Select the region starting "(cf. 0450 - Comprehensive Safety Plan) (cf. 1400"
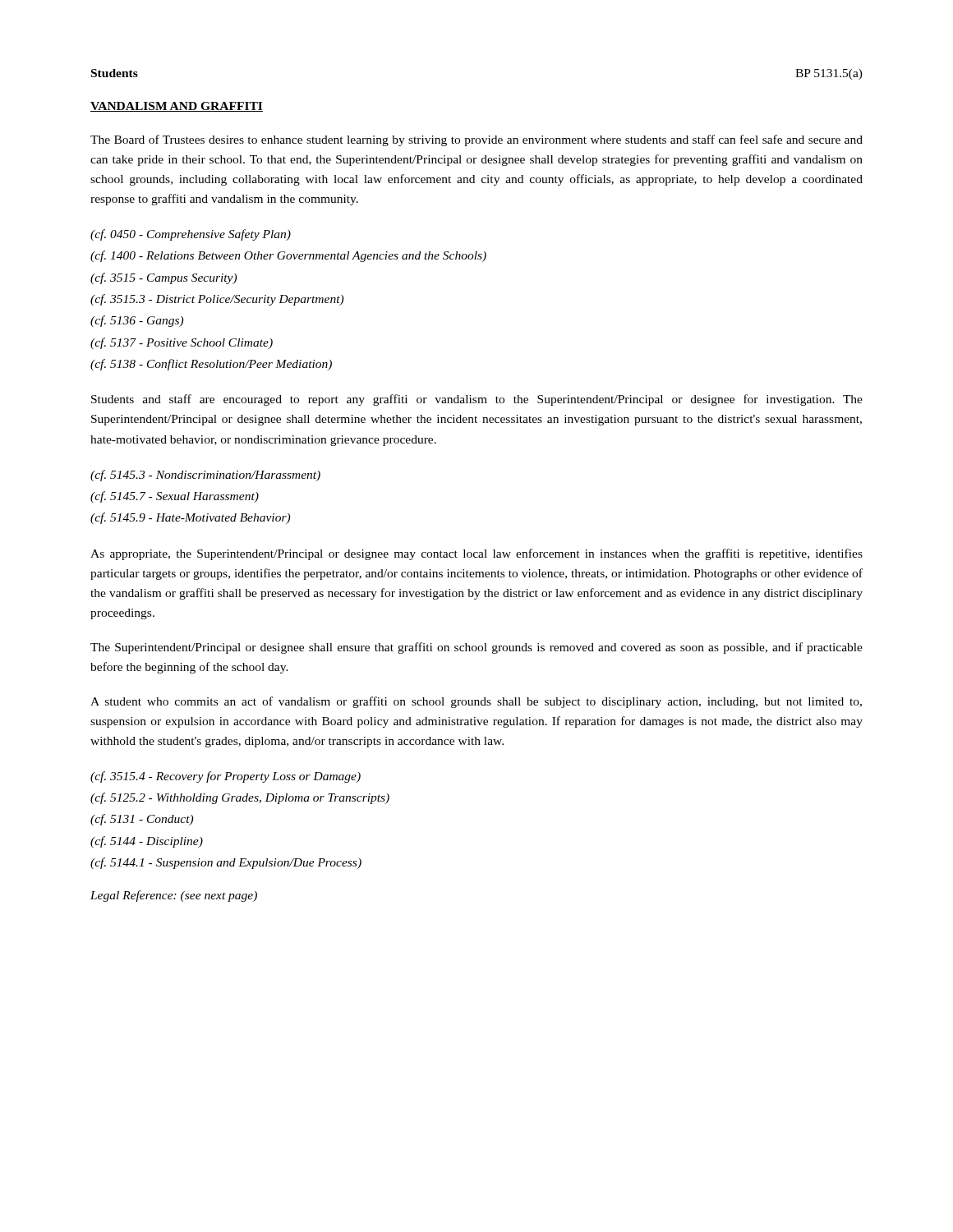Viewport: 953px width, 1232px height. tap(191, 235)
